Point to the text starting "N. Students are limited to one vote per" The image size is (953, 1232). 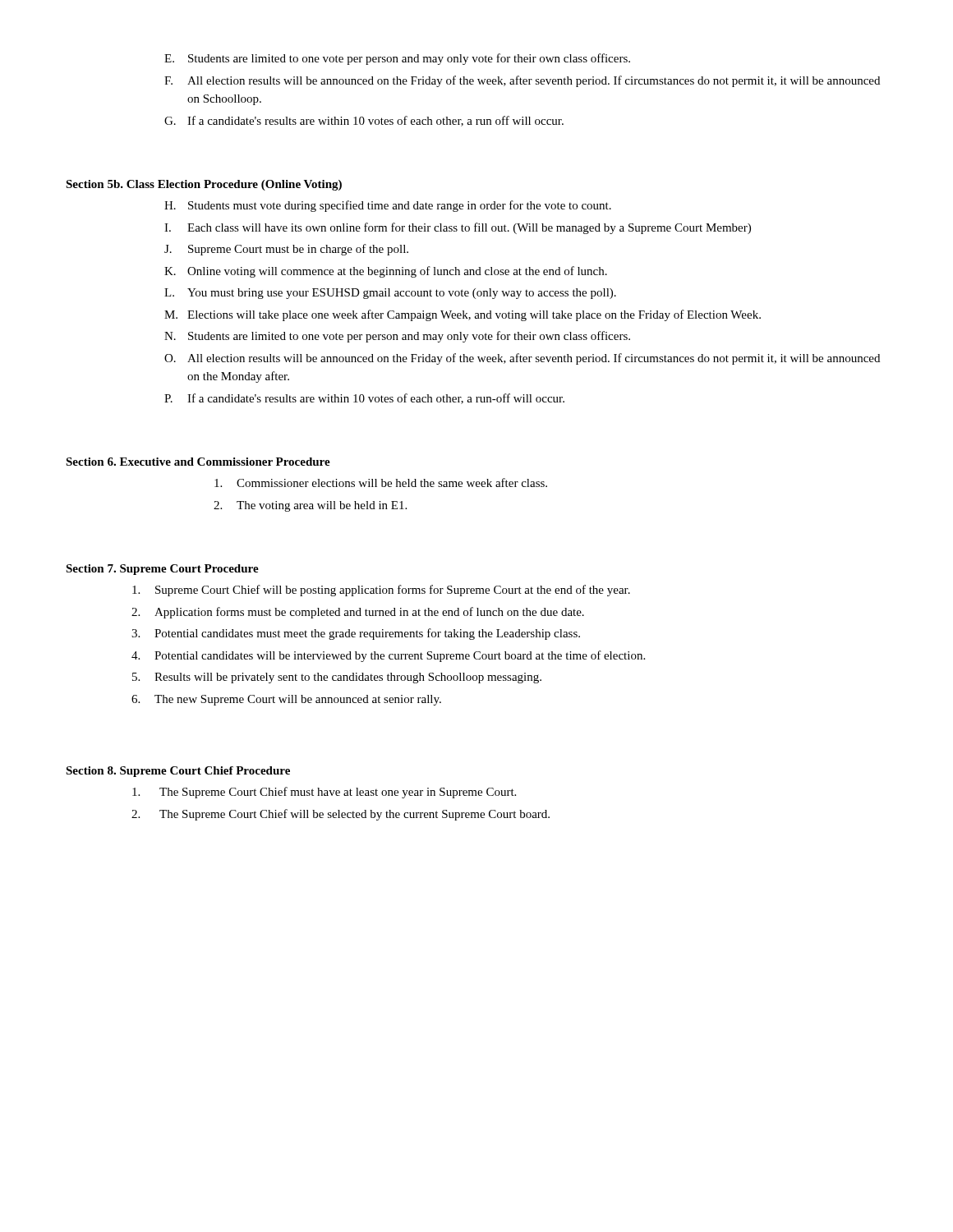coord(526,336)
